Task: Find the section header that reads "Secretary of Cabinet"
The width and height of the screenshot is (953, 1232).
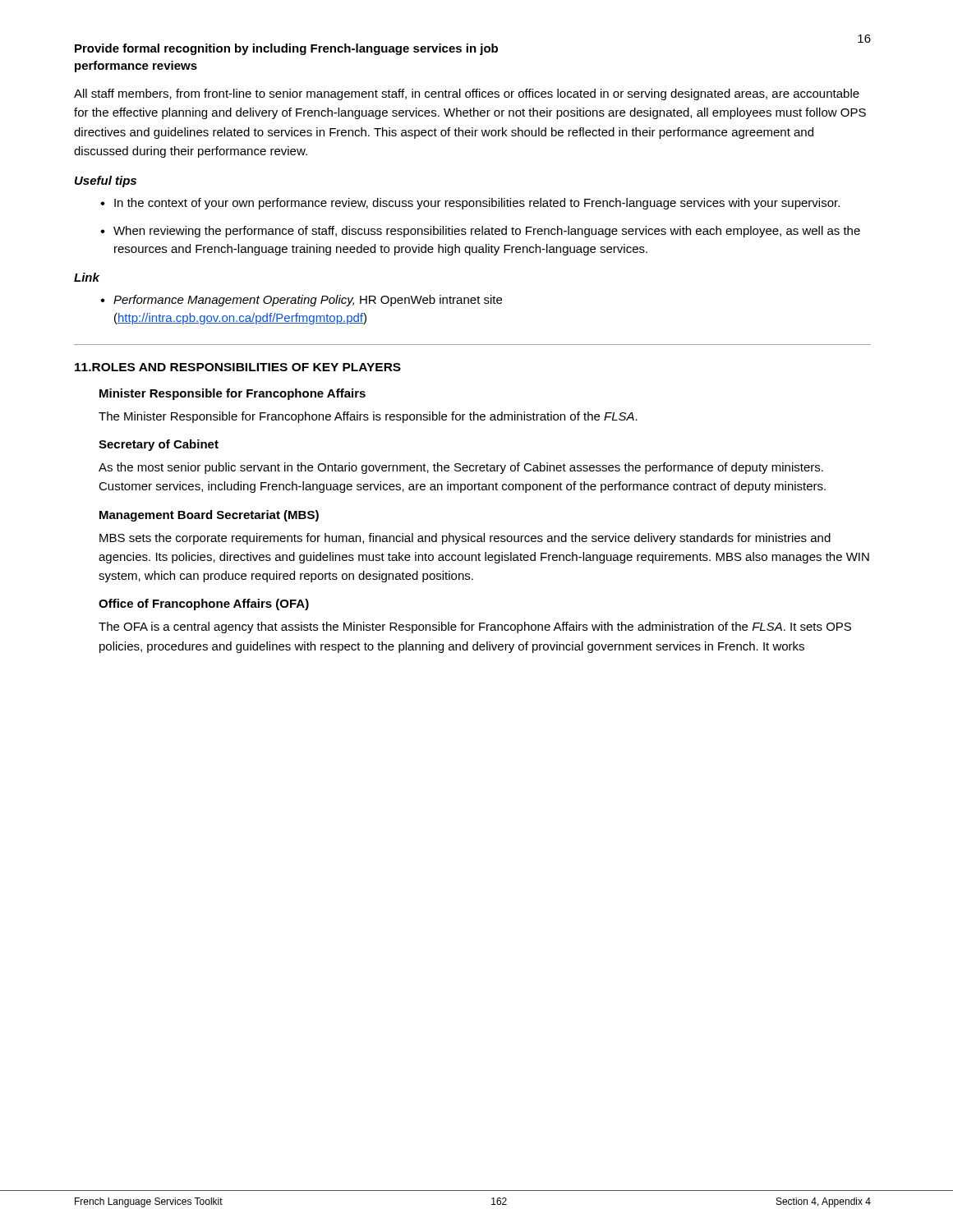Action: 158,444
